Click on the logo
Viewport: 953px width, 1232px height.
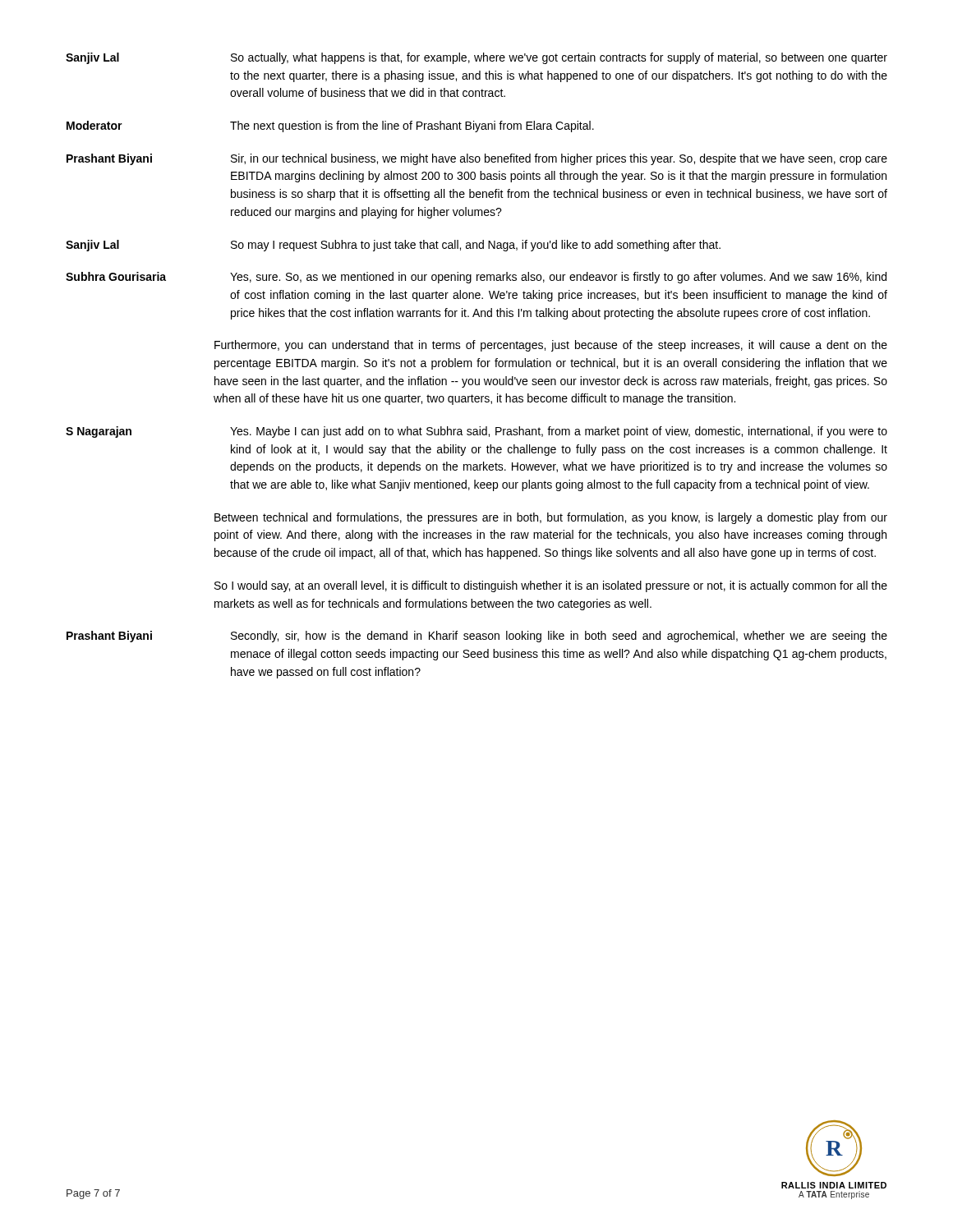[834, 1159]
